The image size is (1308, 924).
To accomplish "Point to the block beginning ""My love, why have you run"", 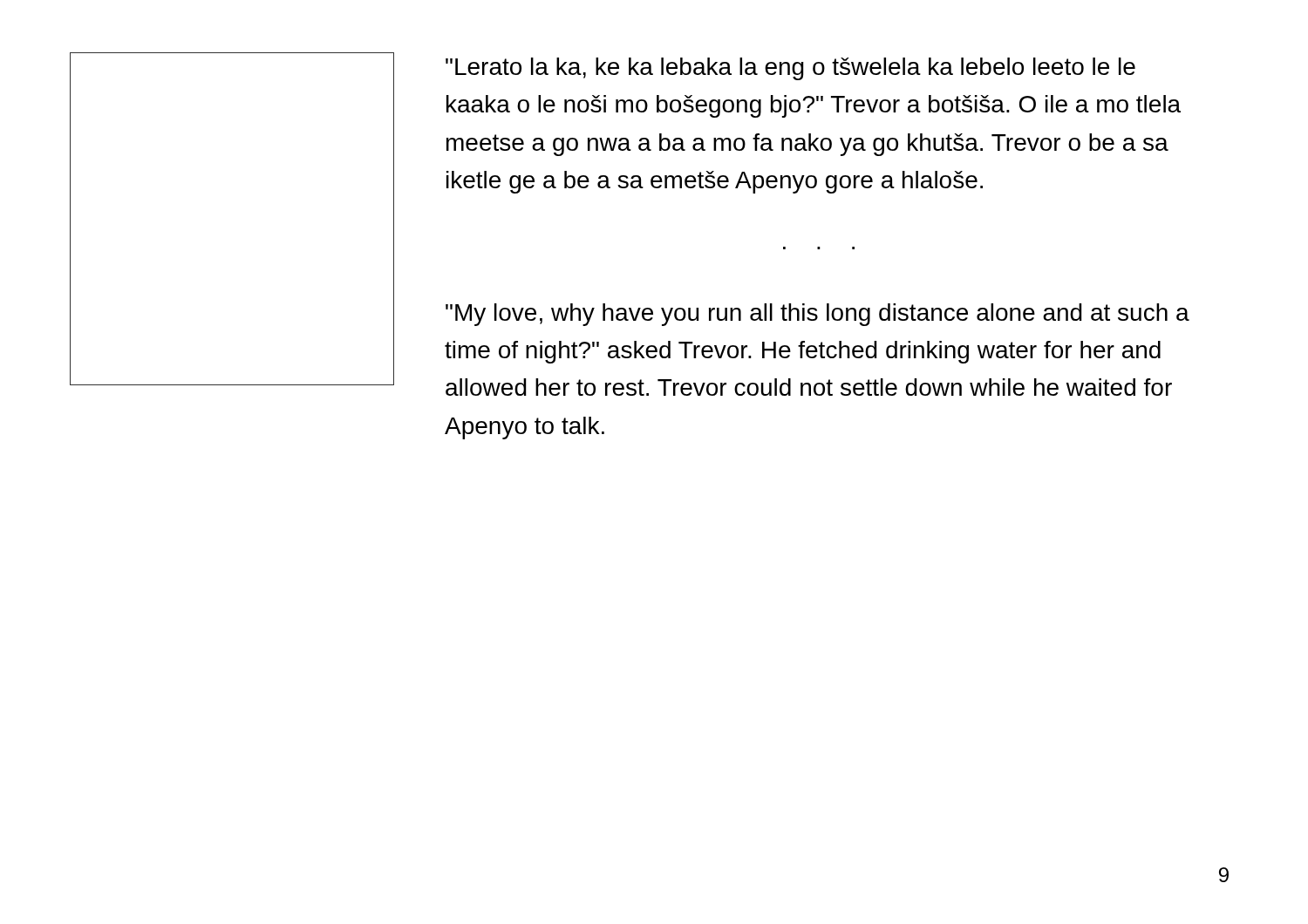I will point(817,369).
